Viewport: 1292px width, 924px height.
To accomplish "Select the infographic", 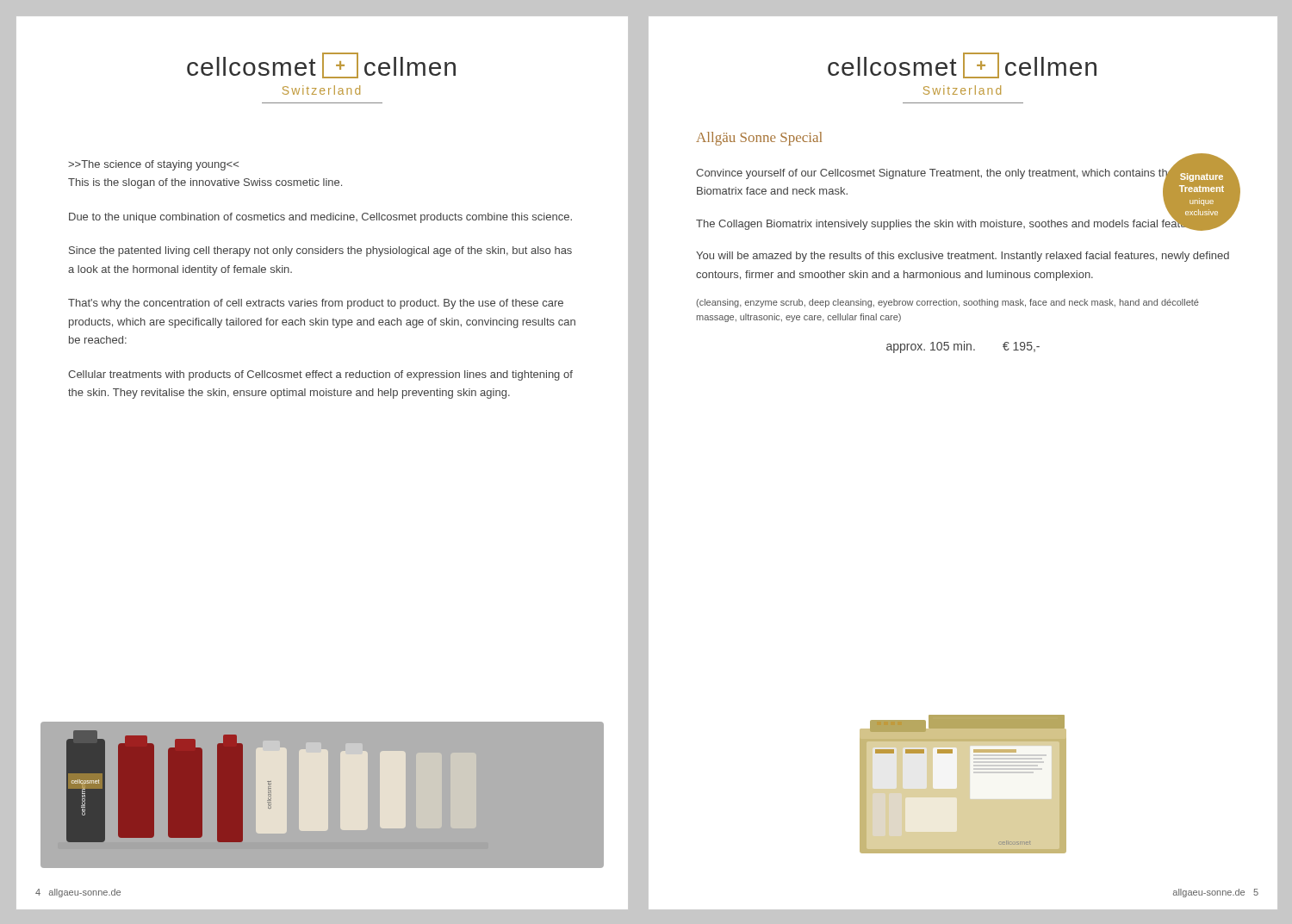I will [x=1202, y=194].
